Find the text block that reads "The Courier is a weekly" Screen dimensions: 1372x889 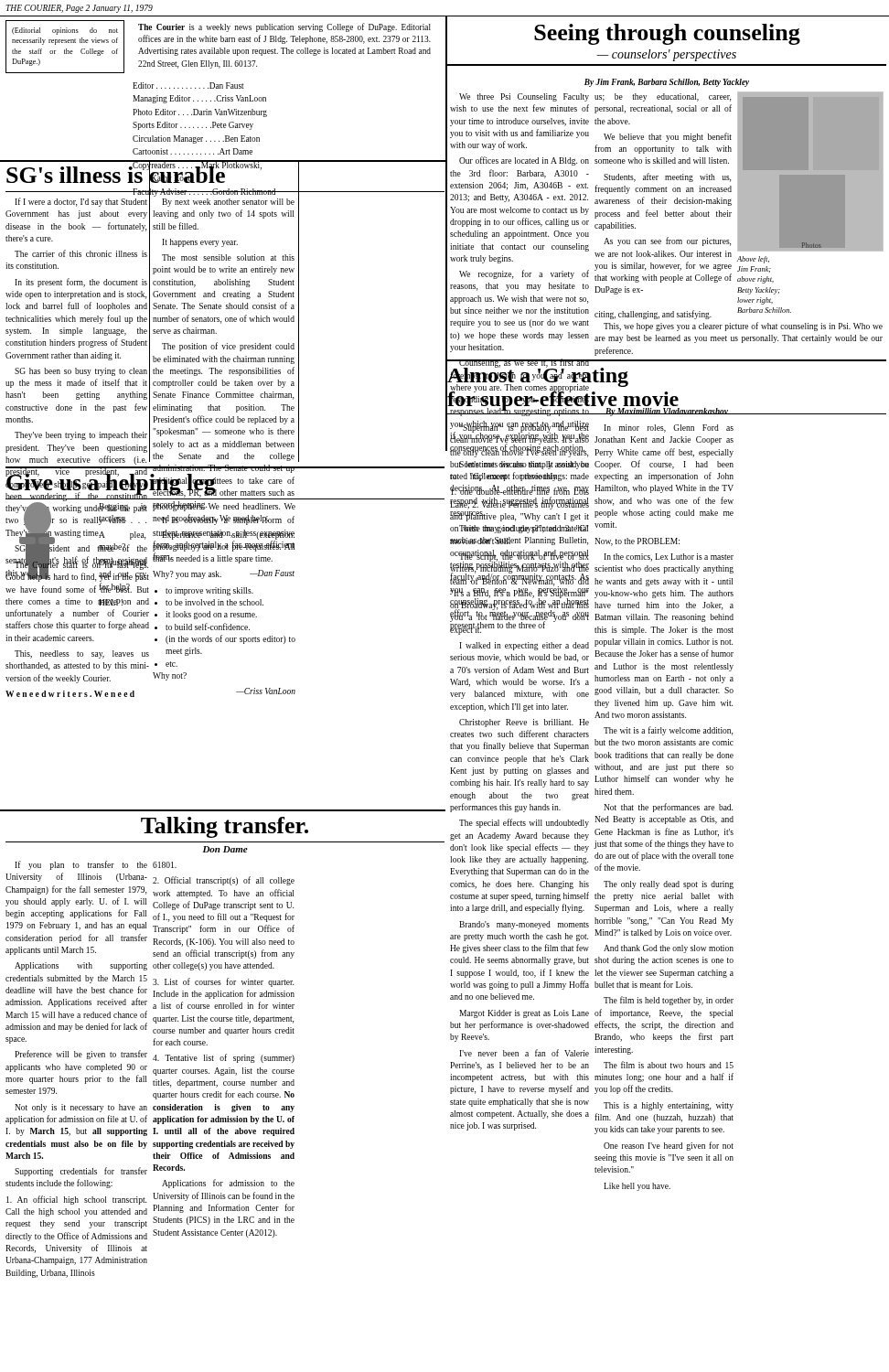tap(284, 46)
